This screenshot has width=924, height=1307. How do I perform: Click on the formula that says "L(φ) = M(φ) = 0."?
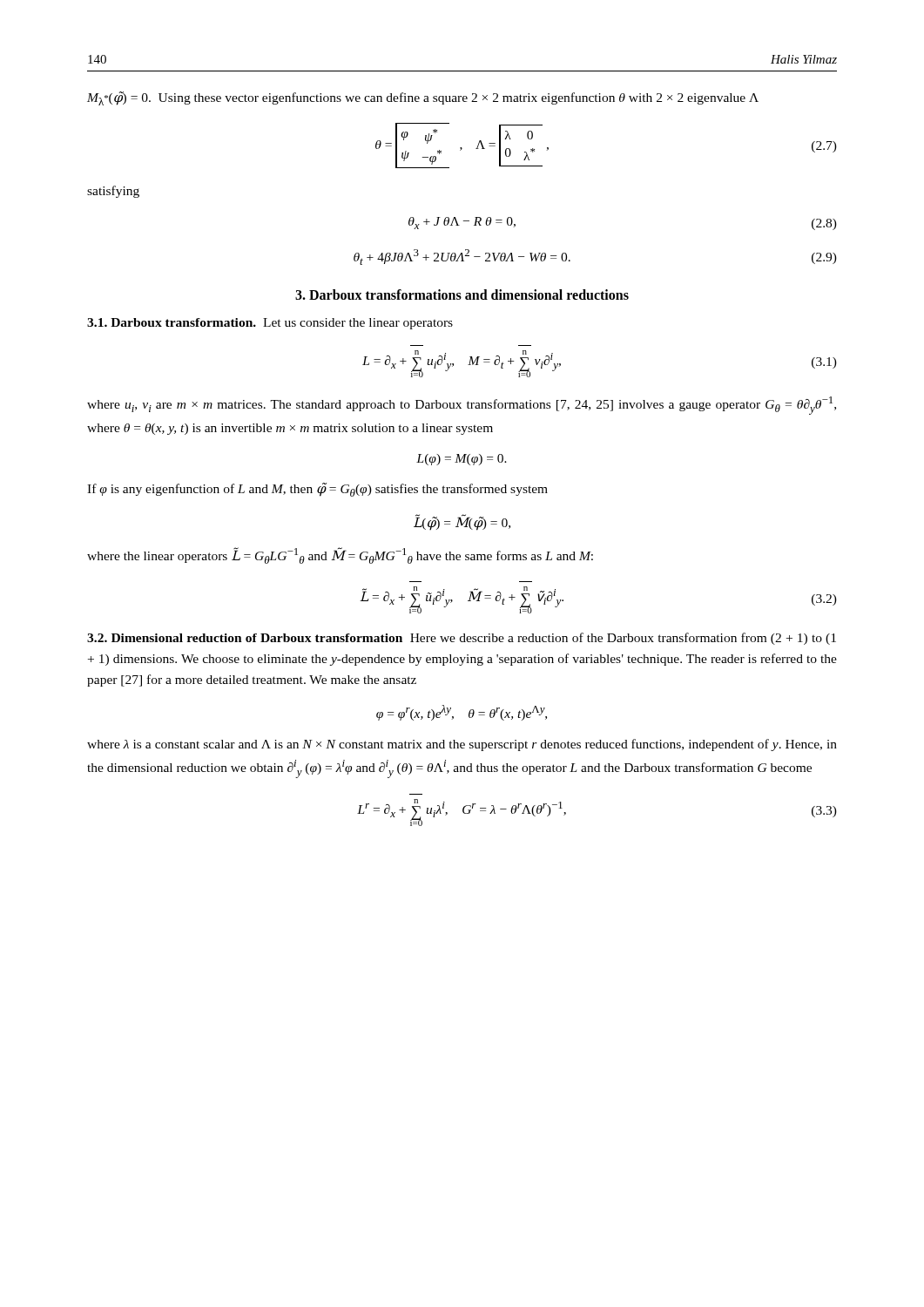(x=462, y=459)
